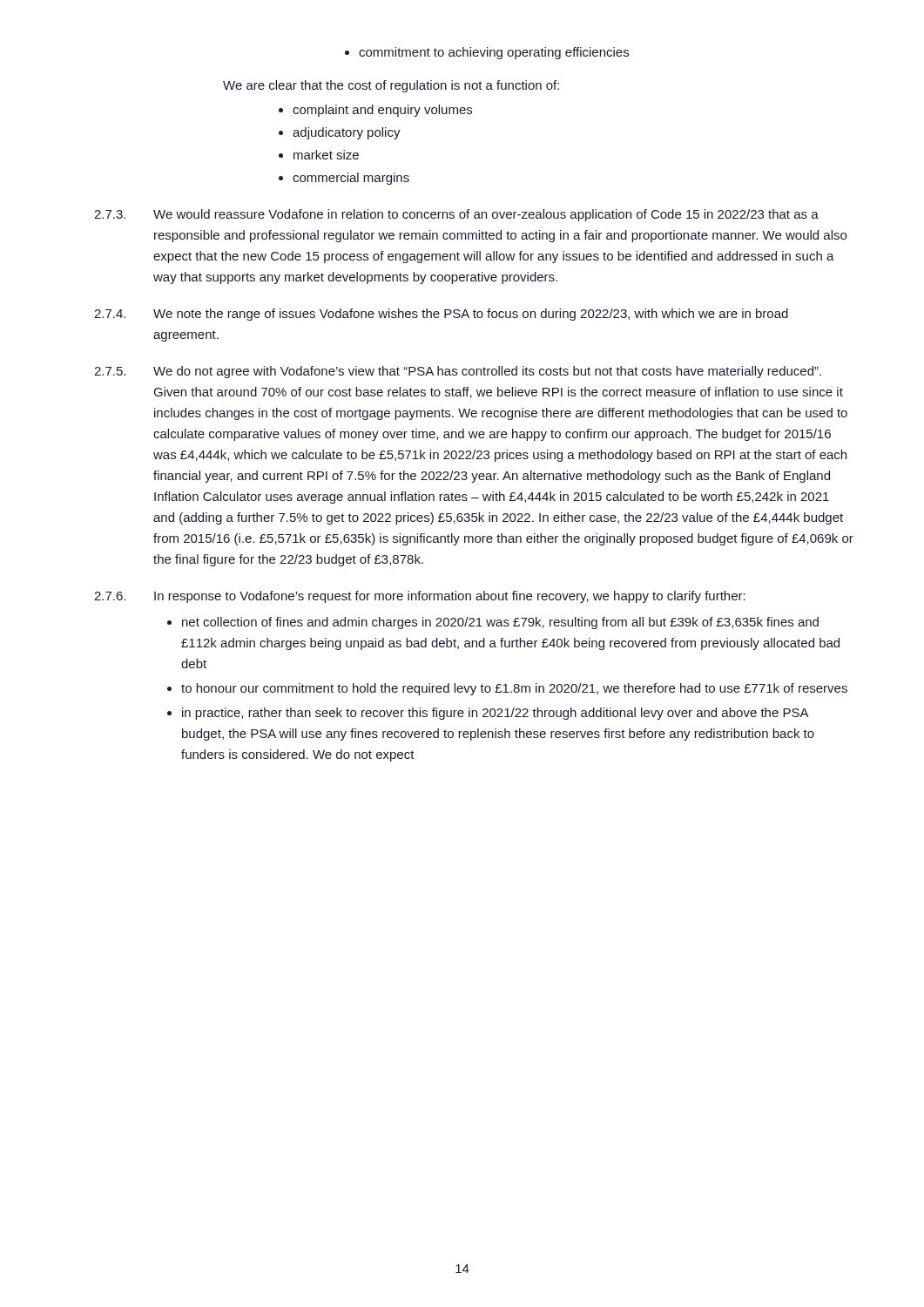Click on the region starting "7.5. We do not agree with"
The height and width of the screenshot is (1307, 924).
(474, 465)
